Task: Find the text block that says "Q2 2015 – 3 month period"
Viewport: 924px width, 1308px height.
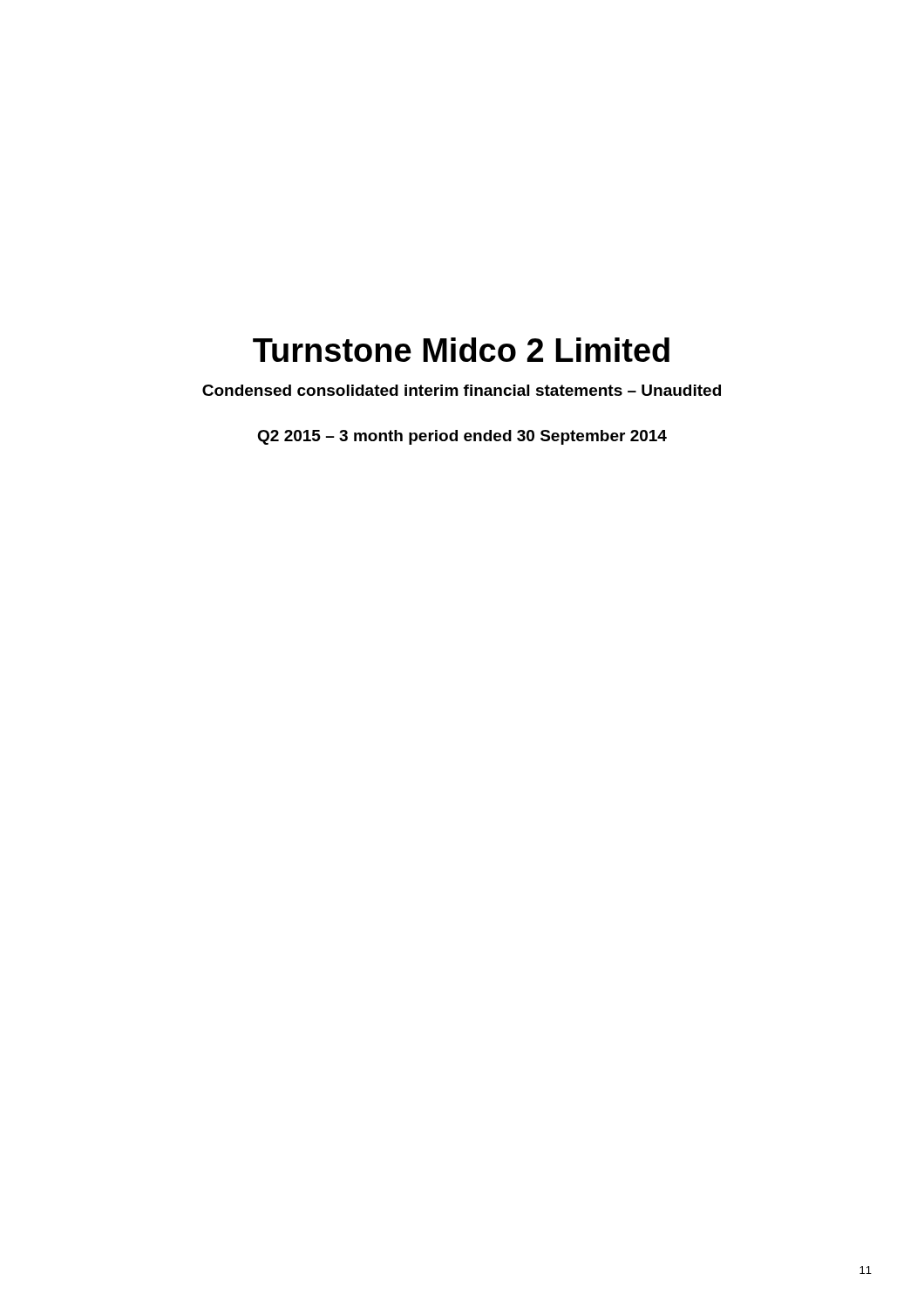Action: coord(462,437)
